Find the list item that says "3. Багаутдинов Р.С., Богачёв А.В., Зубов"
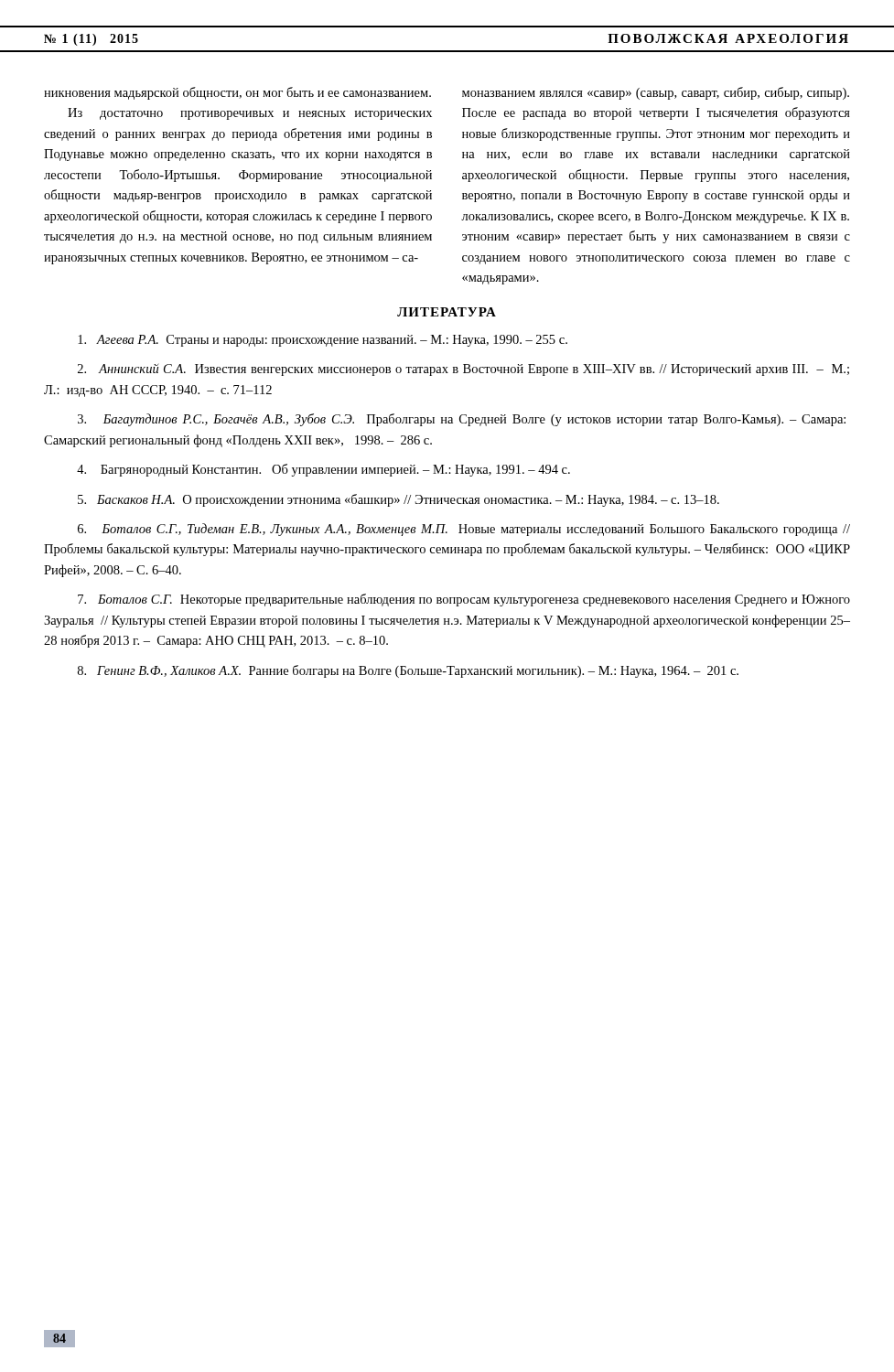This screenshot has height=1372, width=894. (x=447, y=429)
